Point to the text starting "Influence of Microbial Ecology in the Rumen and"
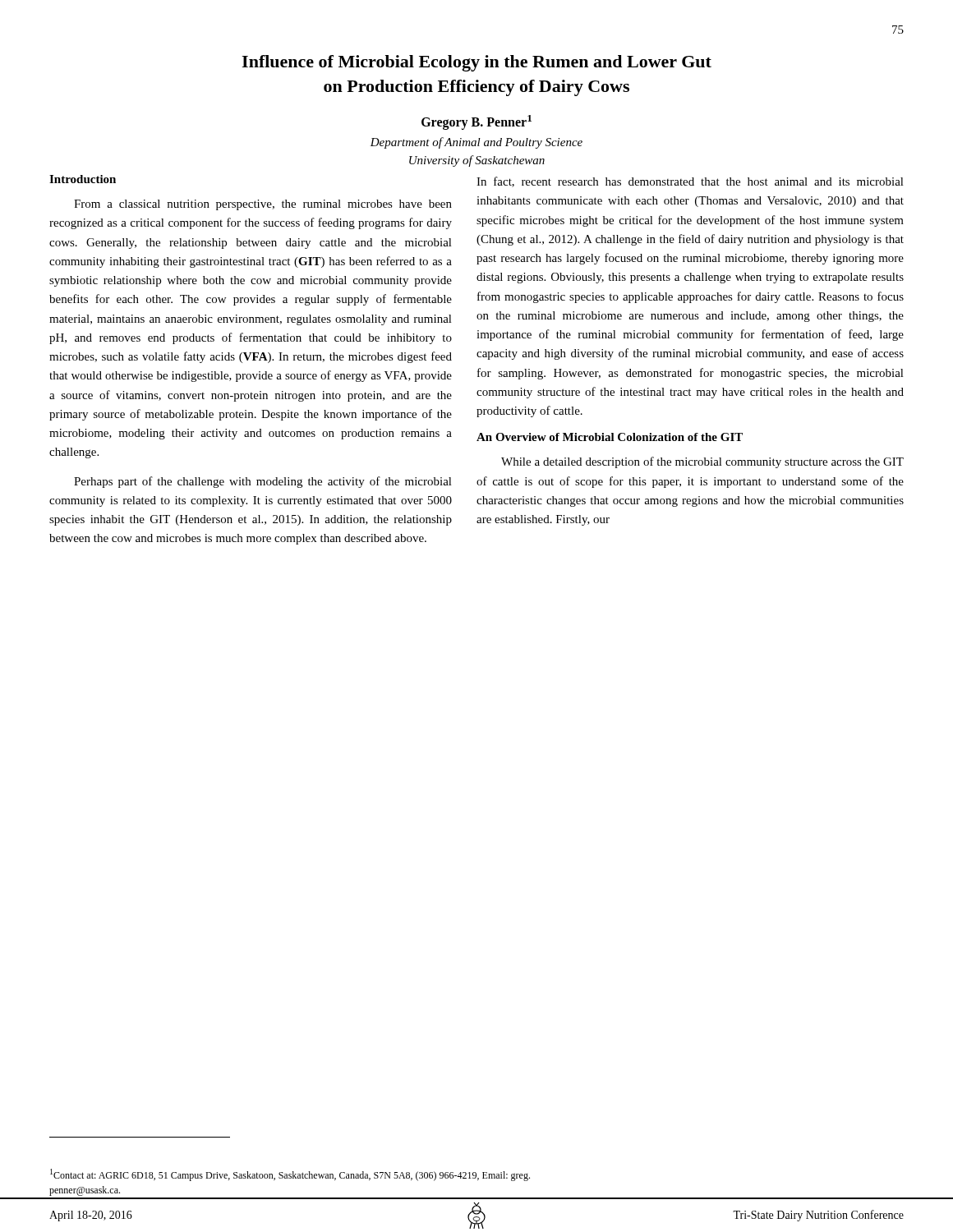 [476, 110]
